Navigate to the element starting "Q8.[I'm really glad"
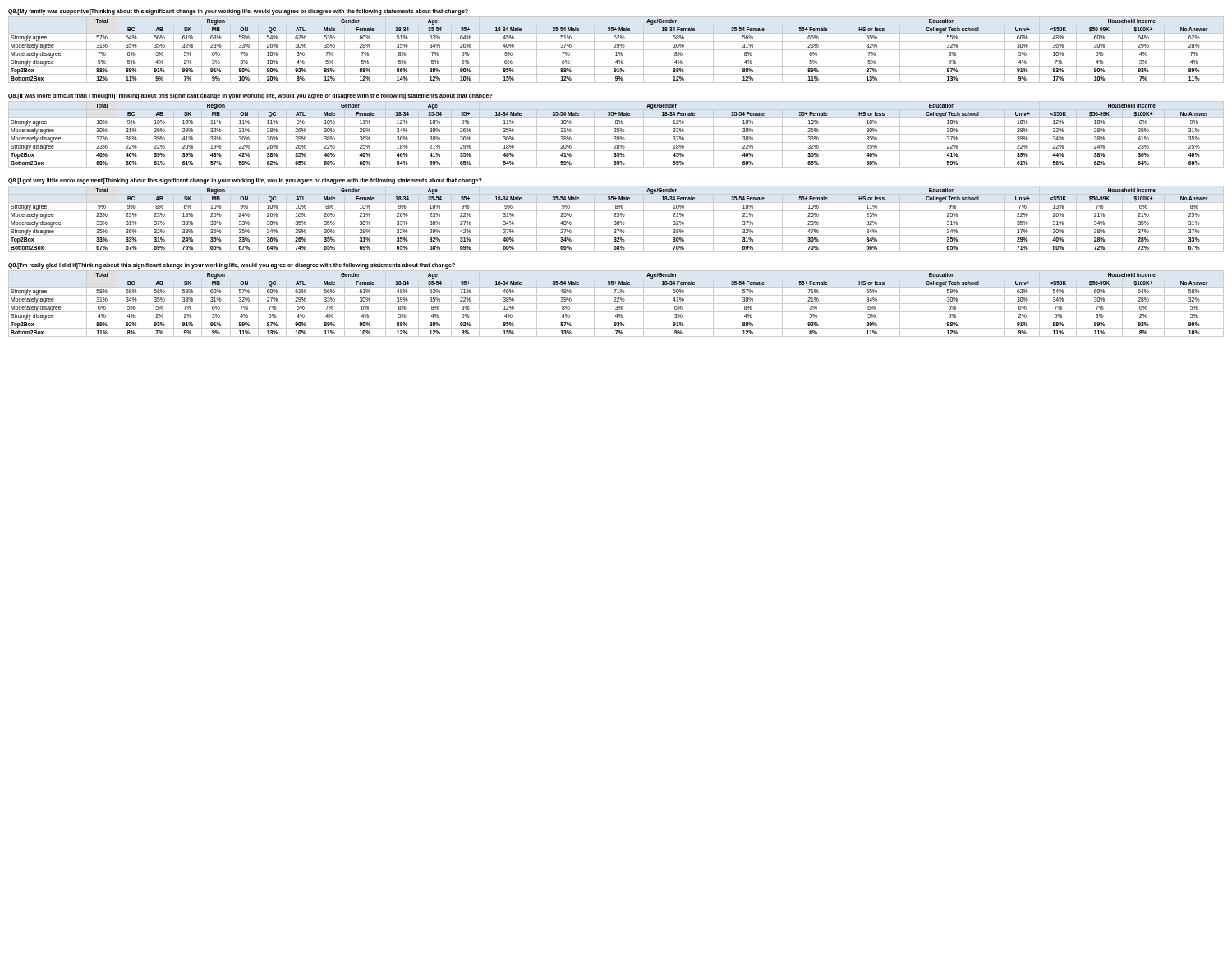This screenshot has width=1232, height=953. coord(232,265)
